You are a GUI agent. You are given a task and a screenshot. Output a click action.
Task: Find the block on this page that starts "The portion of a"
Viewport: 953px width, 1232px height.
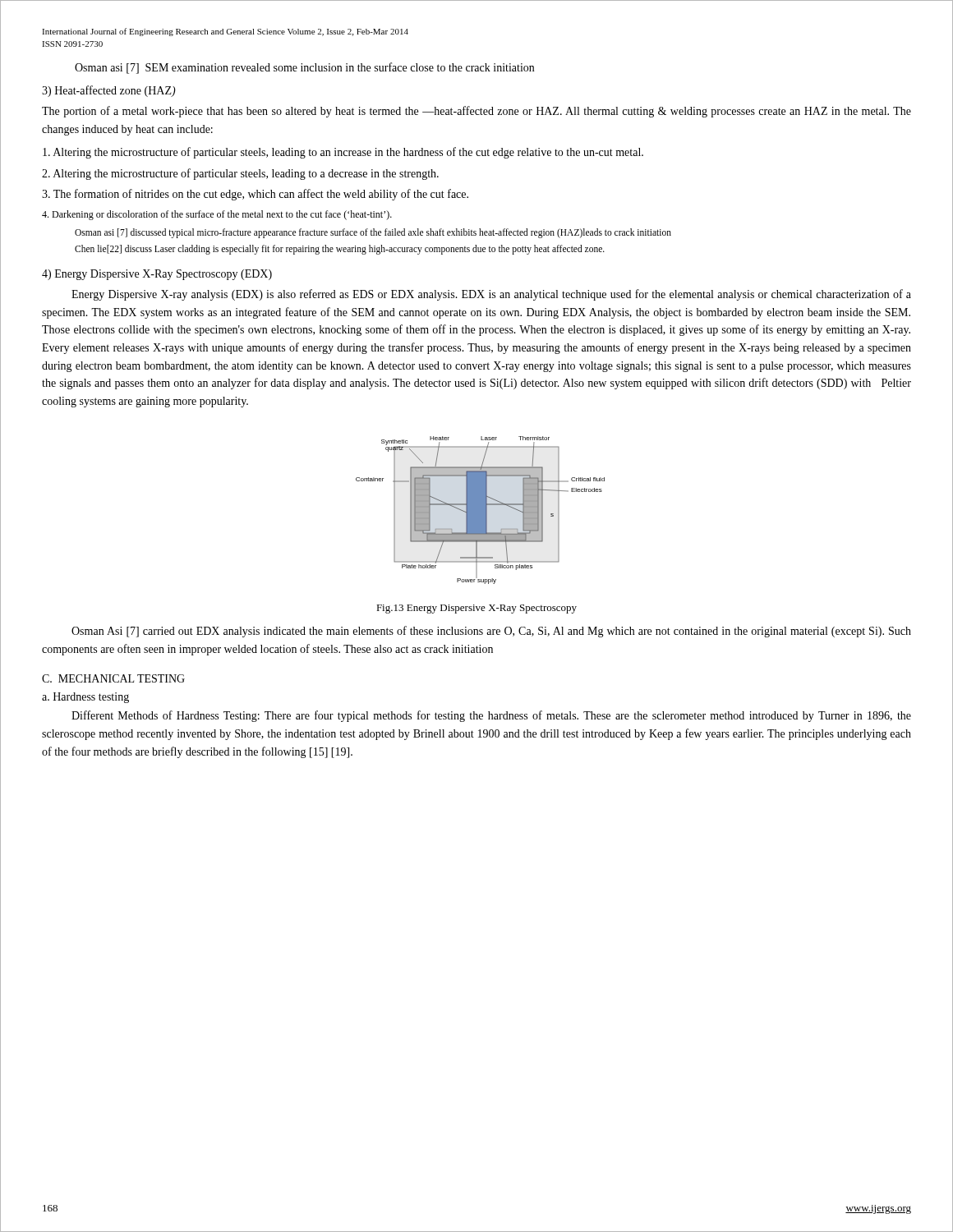[x=476, y=121]
